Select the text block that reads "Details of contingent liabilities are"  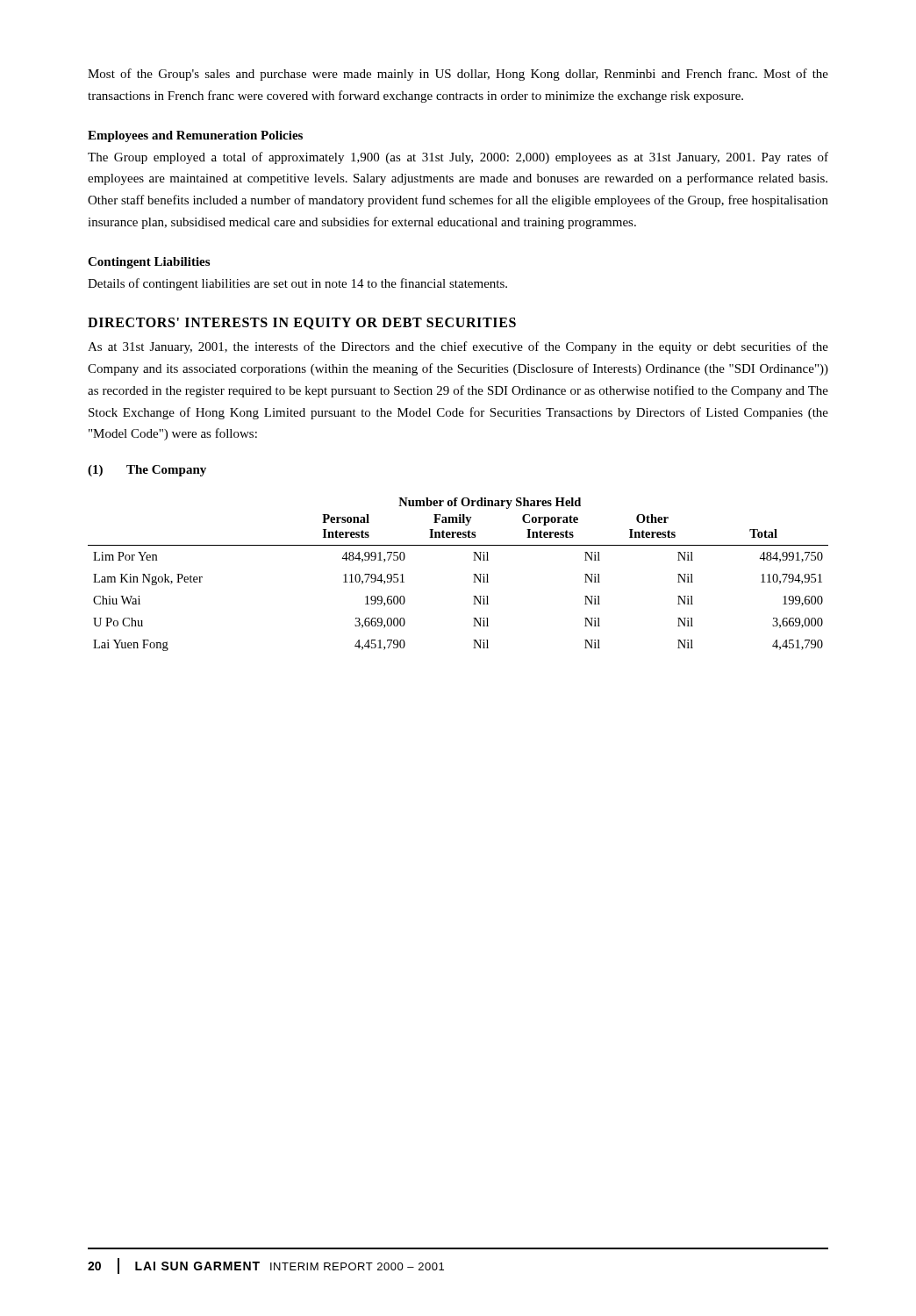coord(298,283)
